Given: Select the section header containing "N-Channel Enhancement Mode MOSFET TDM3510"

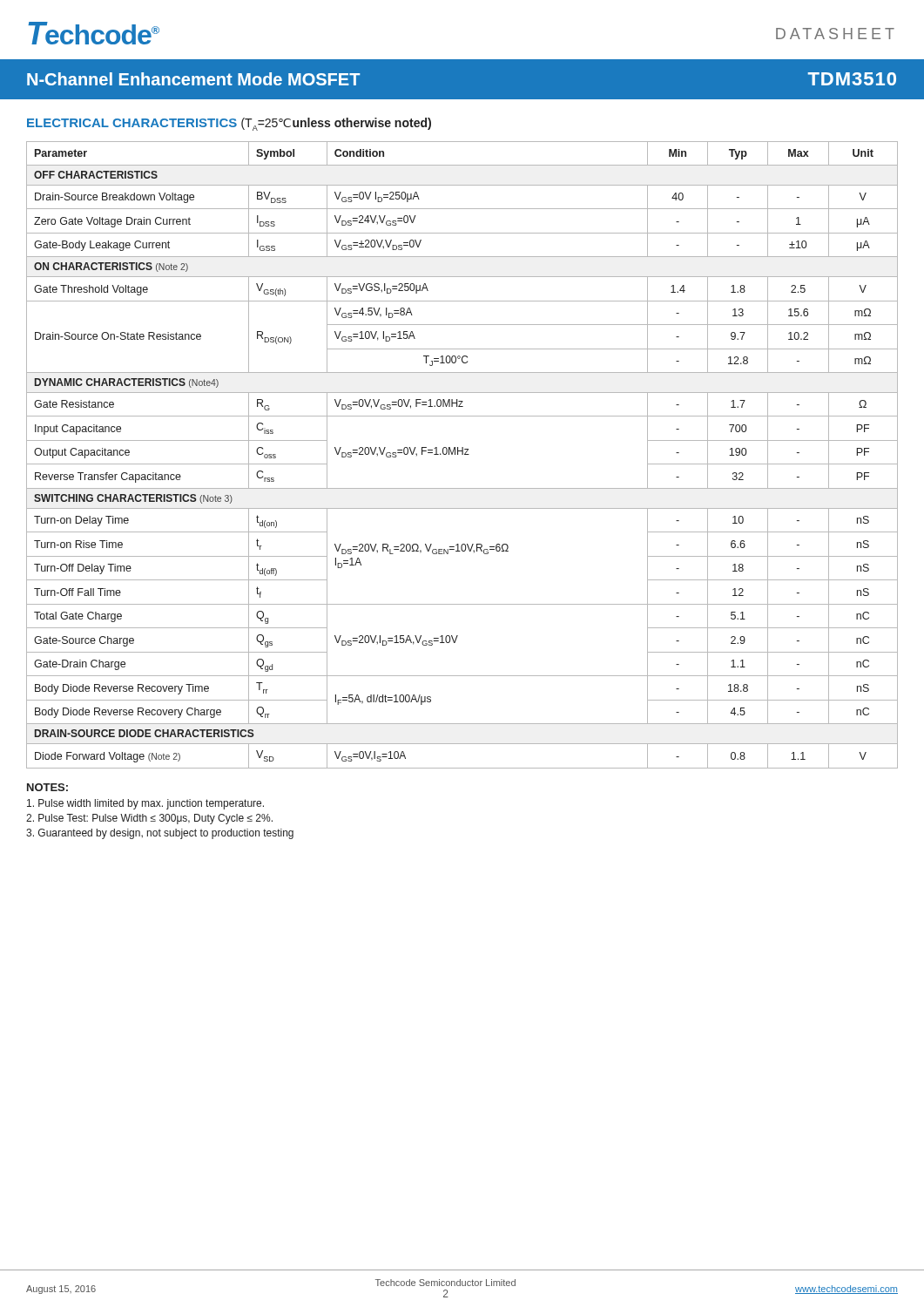Looking at the screenshot, I should [x=198, y=79].
